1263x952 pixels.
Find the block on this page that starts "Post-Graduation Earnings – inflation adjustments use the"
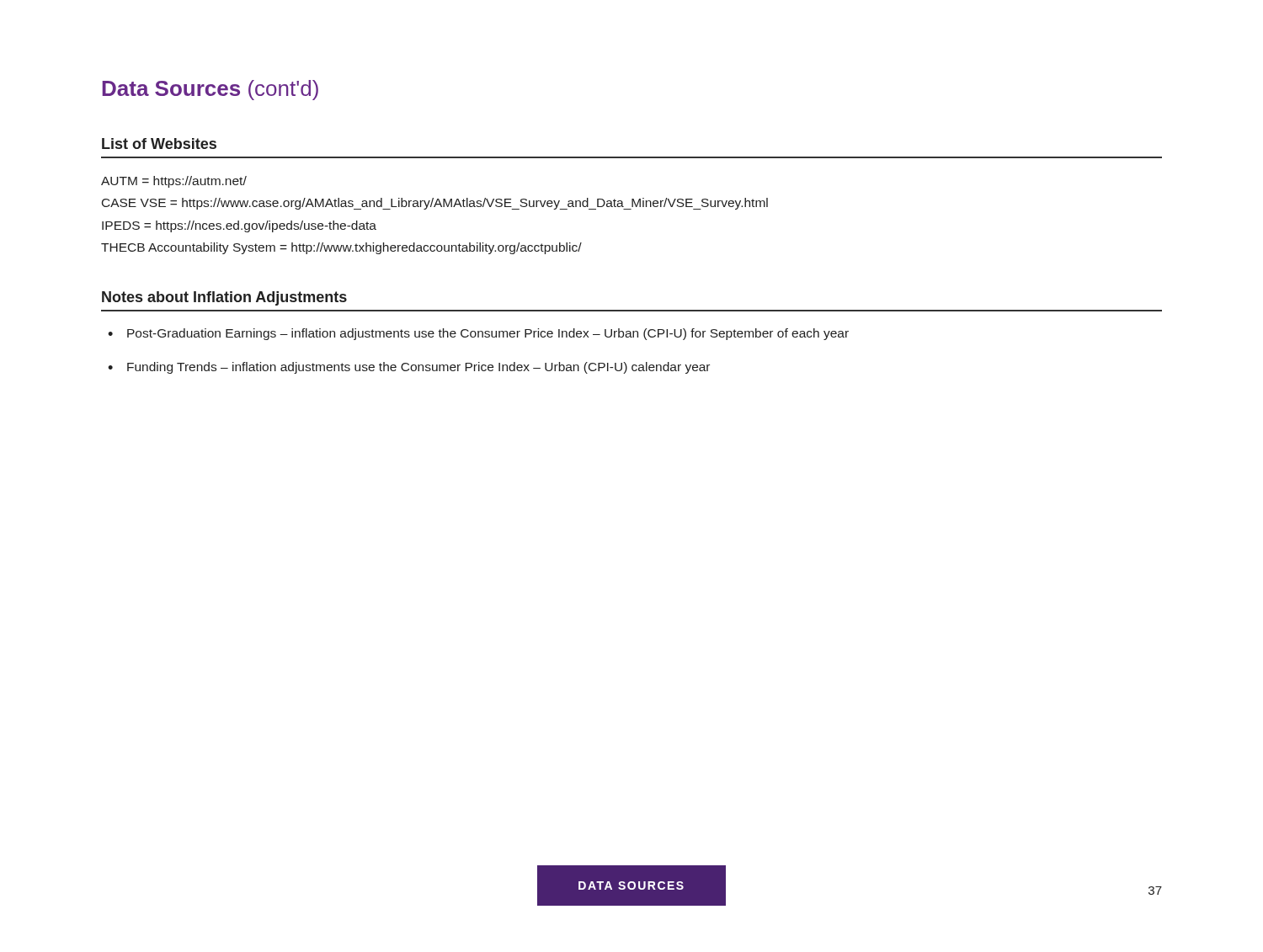[x=488, y=333]
